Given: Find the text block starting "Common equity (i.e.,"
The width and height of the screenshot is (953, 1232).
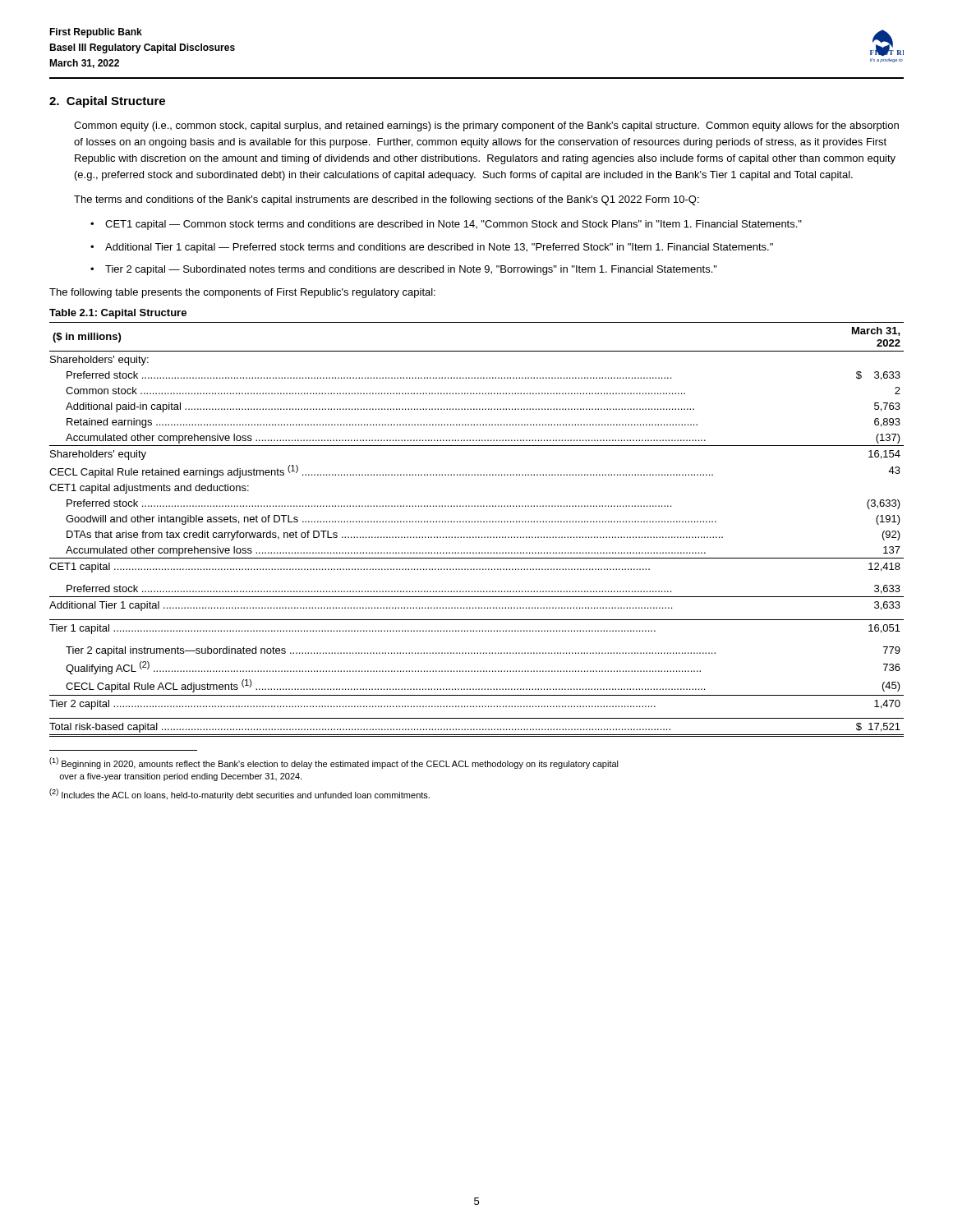Looking at the screenshot, I should click(x=489, y=150).
